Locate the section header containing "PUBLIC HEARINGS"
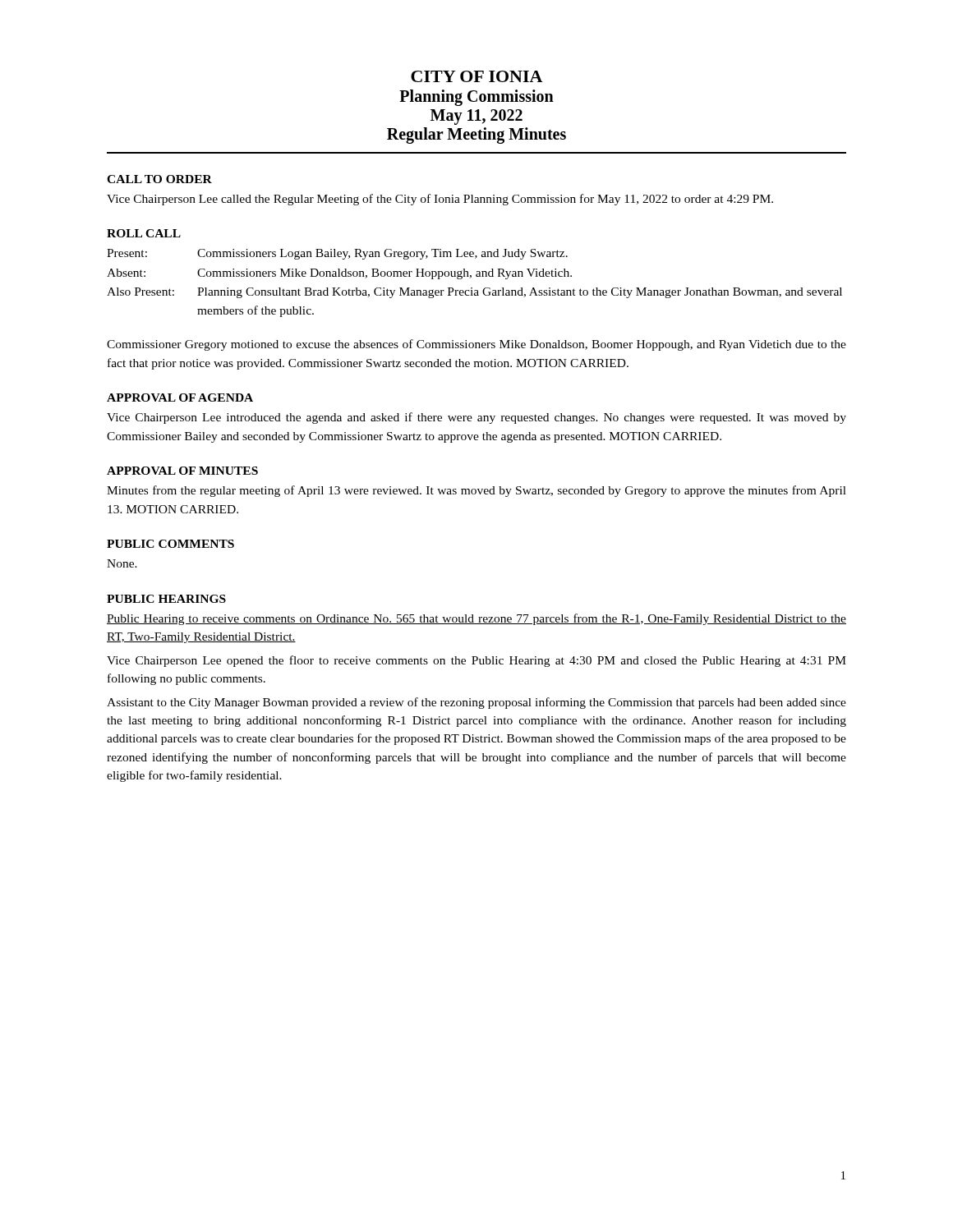The height and width of the screenshot is (1232, 953). click(x=166, y=598)
